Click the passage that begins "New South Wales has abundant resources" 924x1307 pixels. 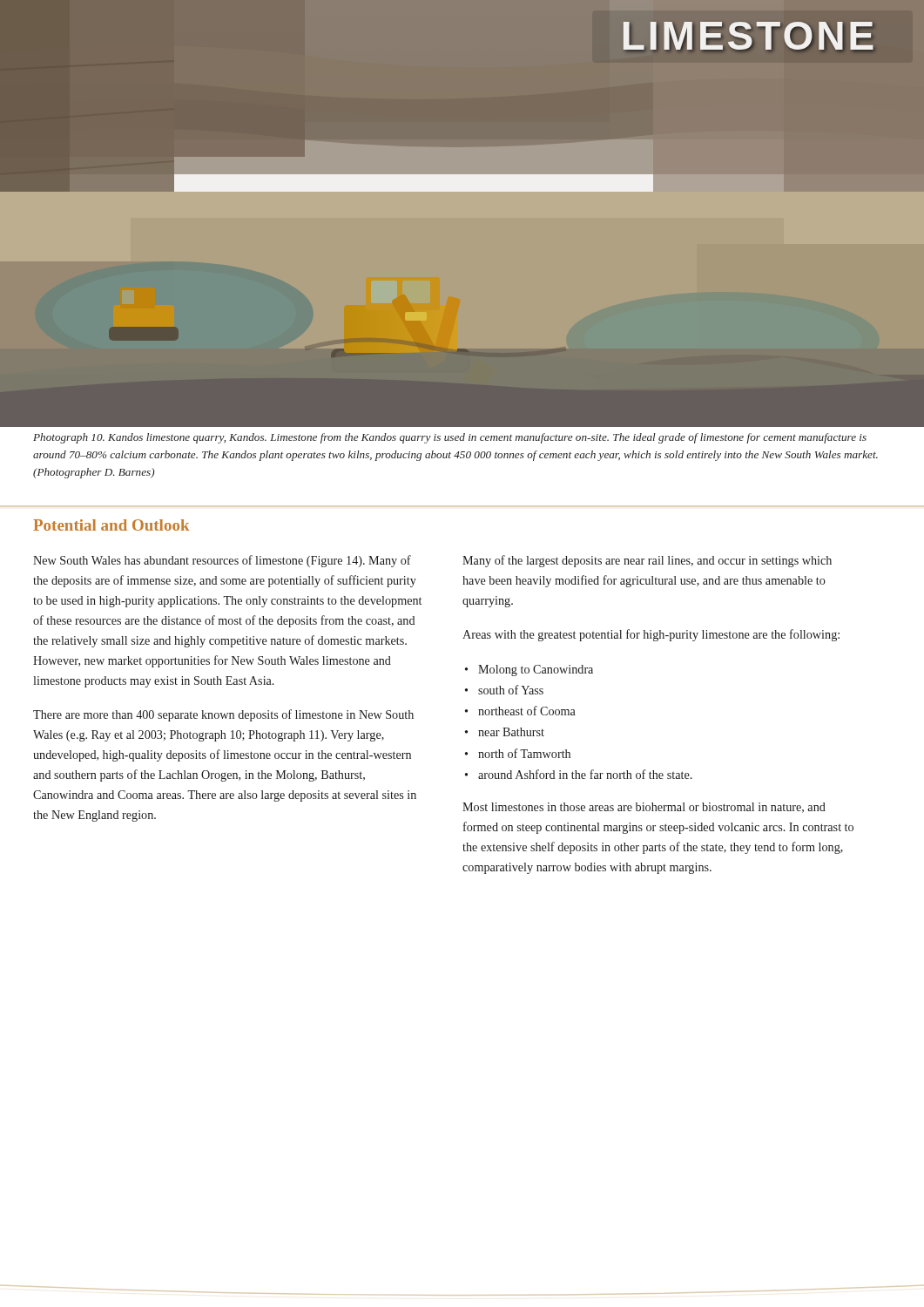[228, 620]
